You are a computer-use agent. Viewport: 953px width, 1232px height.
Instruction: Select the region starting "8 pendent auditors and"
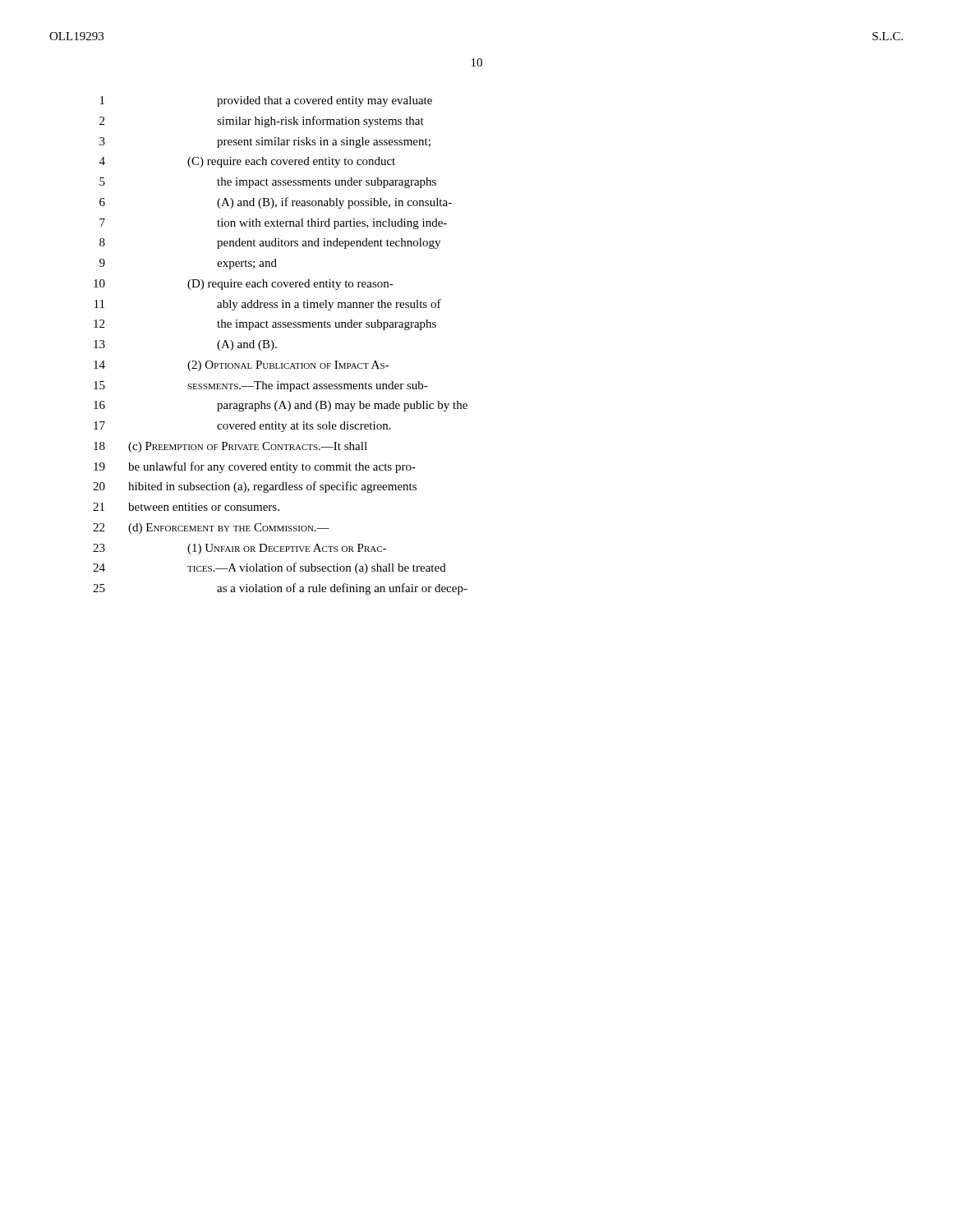pyautogui.click(x=270, y=244)
